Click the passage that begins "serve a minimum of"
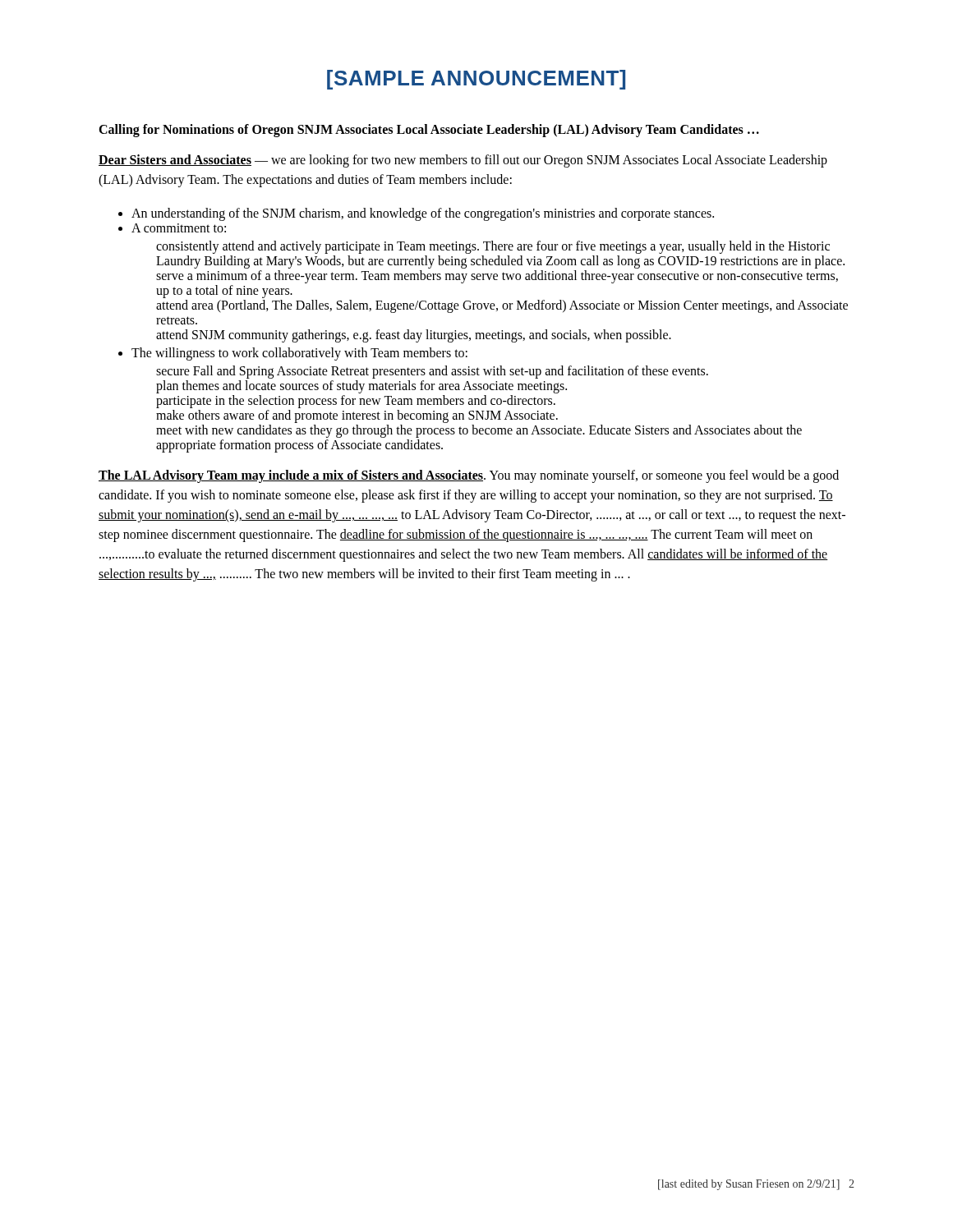Viewport: 953px width, 1232px height. click(x=505, y=284)
